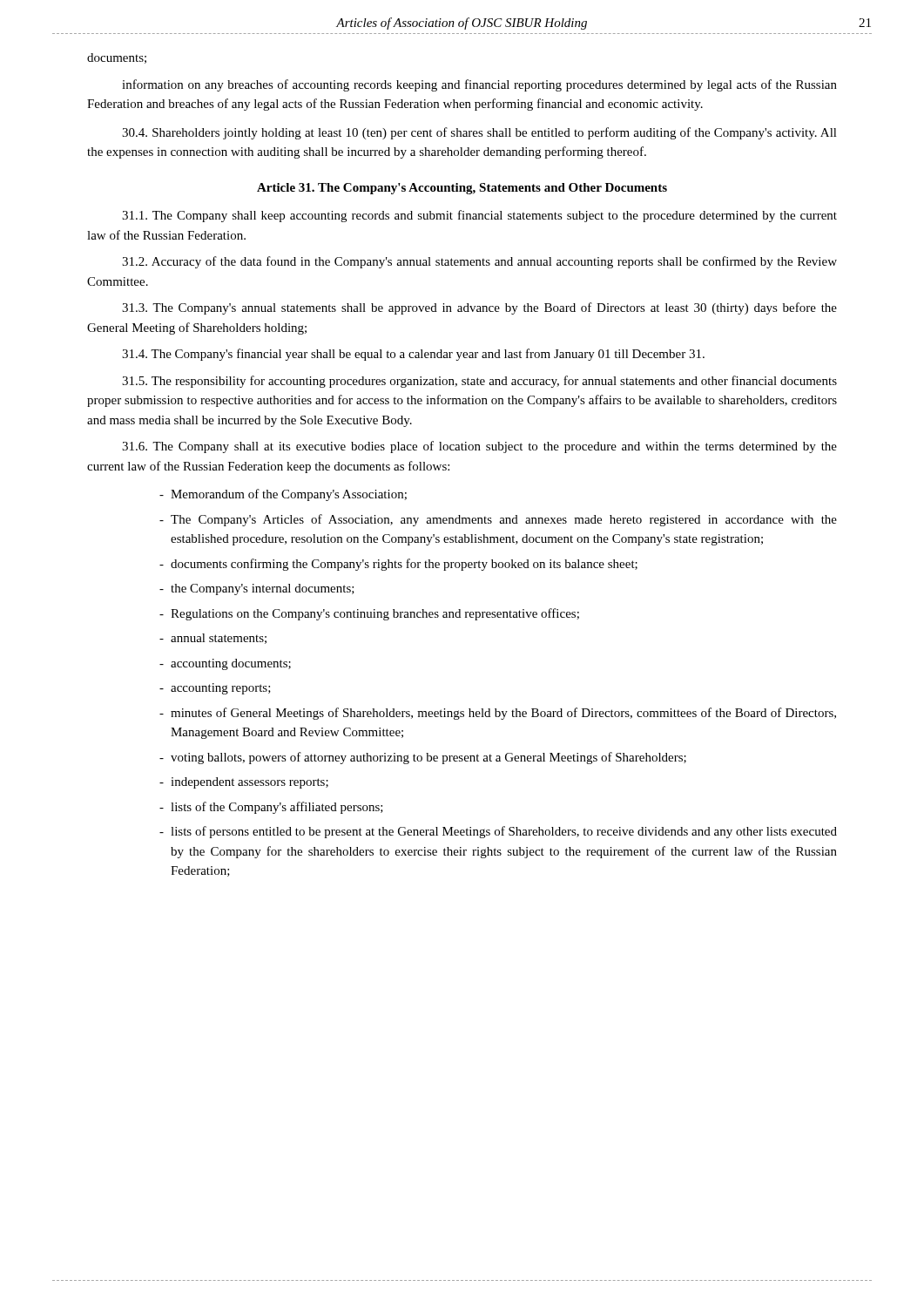Point to "- independent assessors reports;"
The image size is (924, 1307).
(x=244, y=783)
